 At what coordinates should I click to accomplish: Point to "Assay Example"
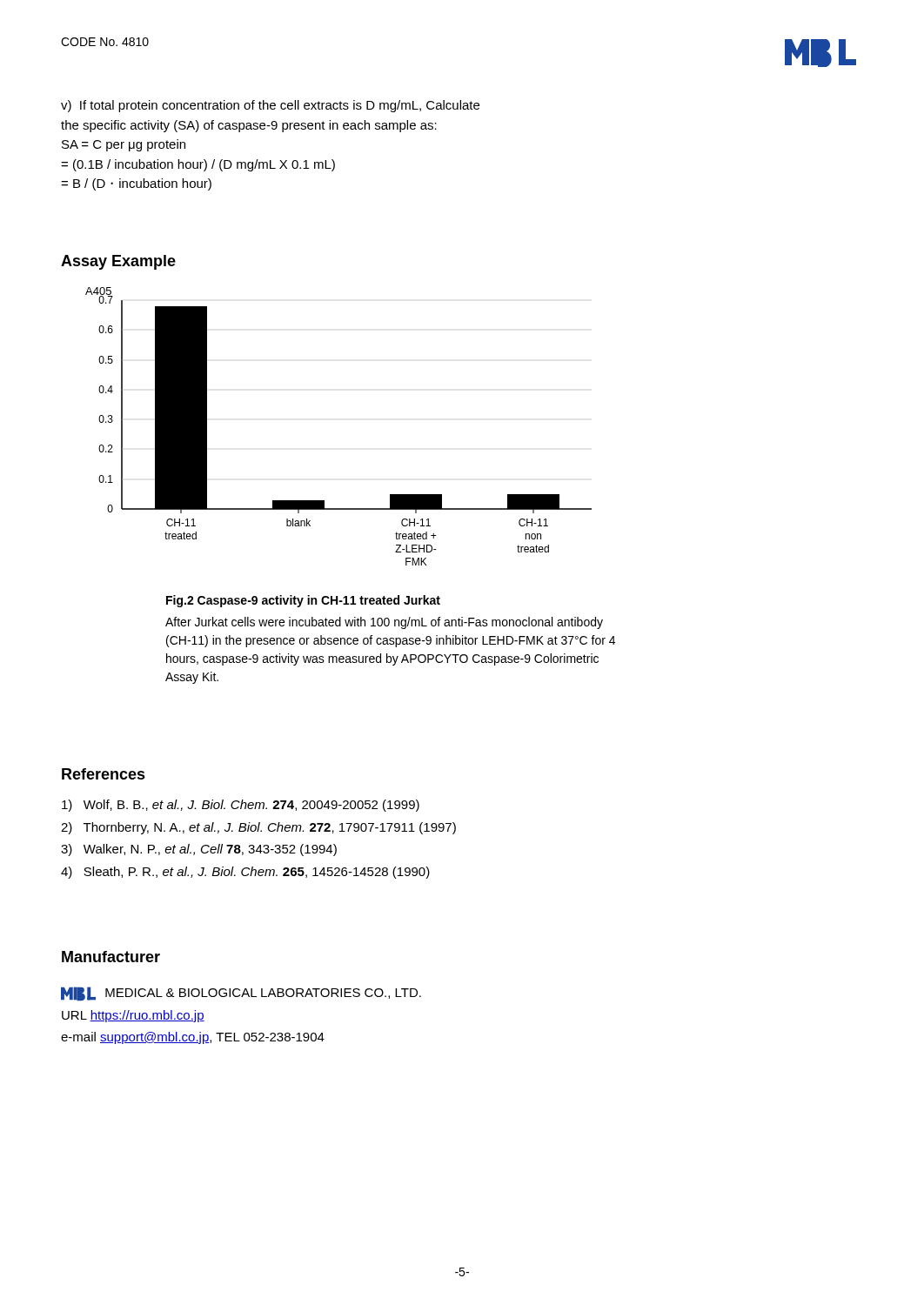tap(118, 261)
